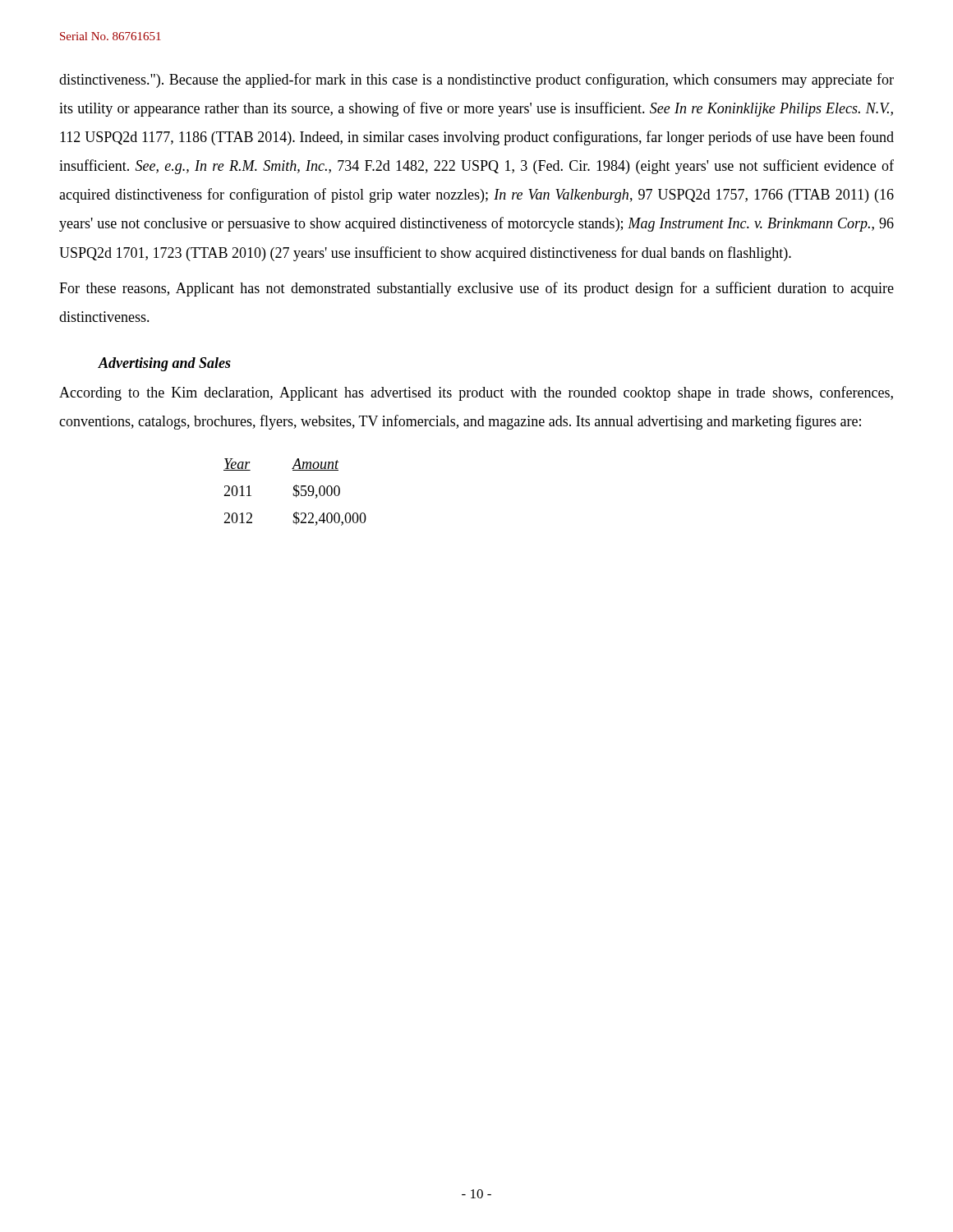Viewport: 953px width, 1232px height.
Task: Where does it say "Advertising and Sales"?
Action: pos(165,363)
